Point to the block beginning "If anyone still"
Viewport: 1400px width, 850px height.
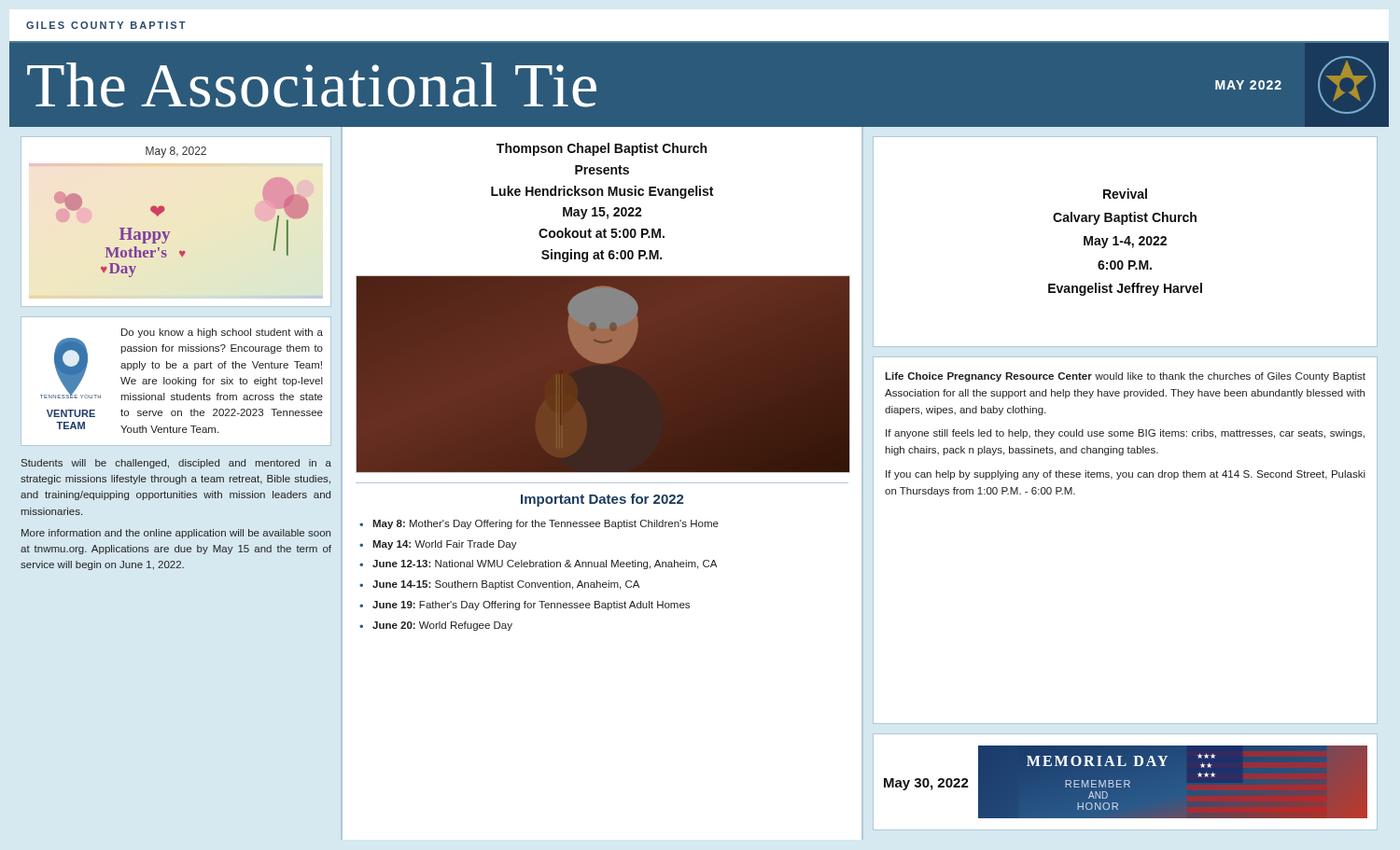click(x=1125, y=442)
